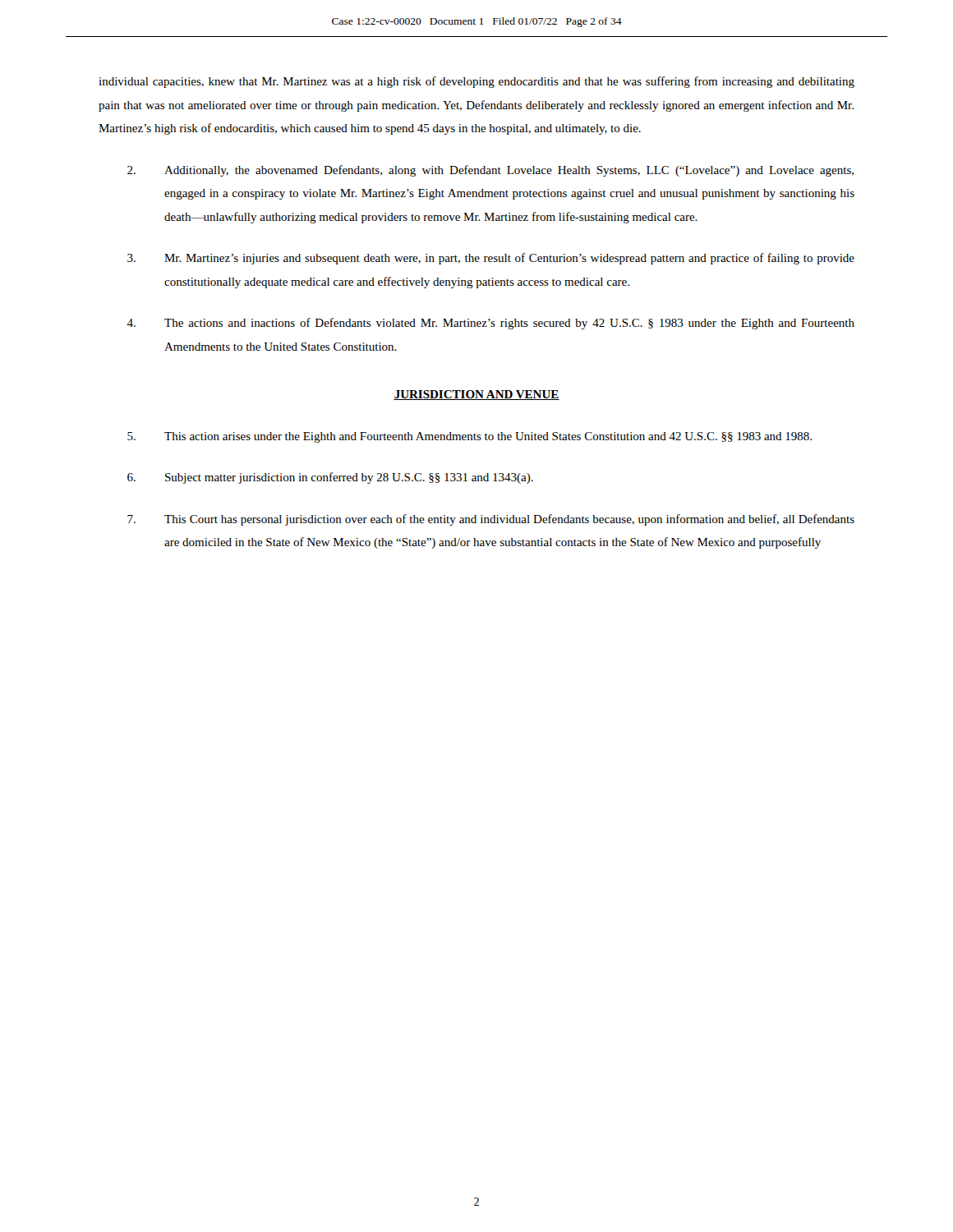Image resolution: width=953 pixels, height=1232 pixels.
Task: Find the block on this page that starts "This action arises under the Eighth"
Action: tap(476, 436)
